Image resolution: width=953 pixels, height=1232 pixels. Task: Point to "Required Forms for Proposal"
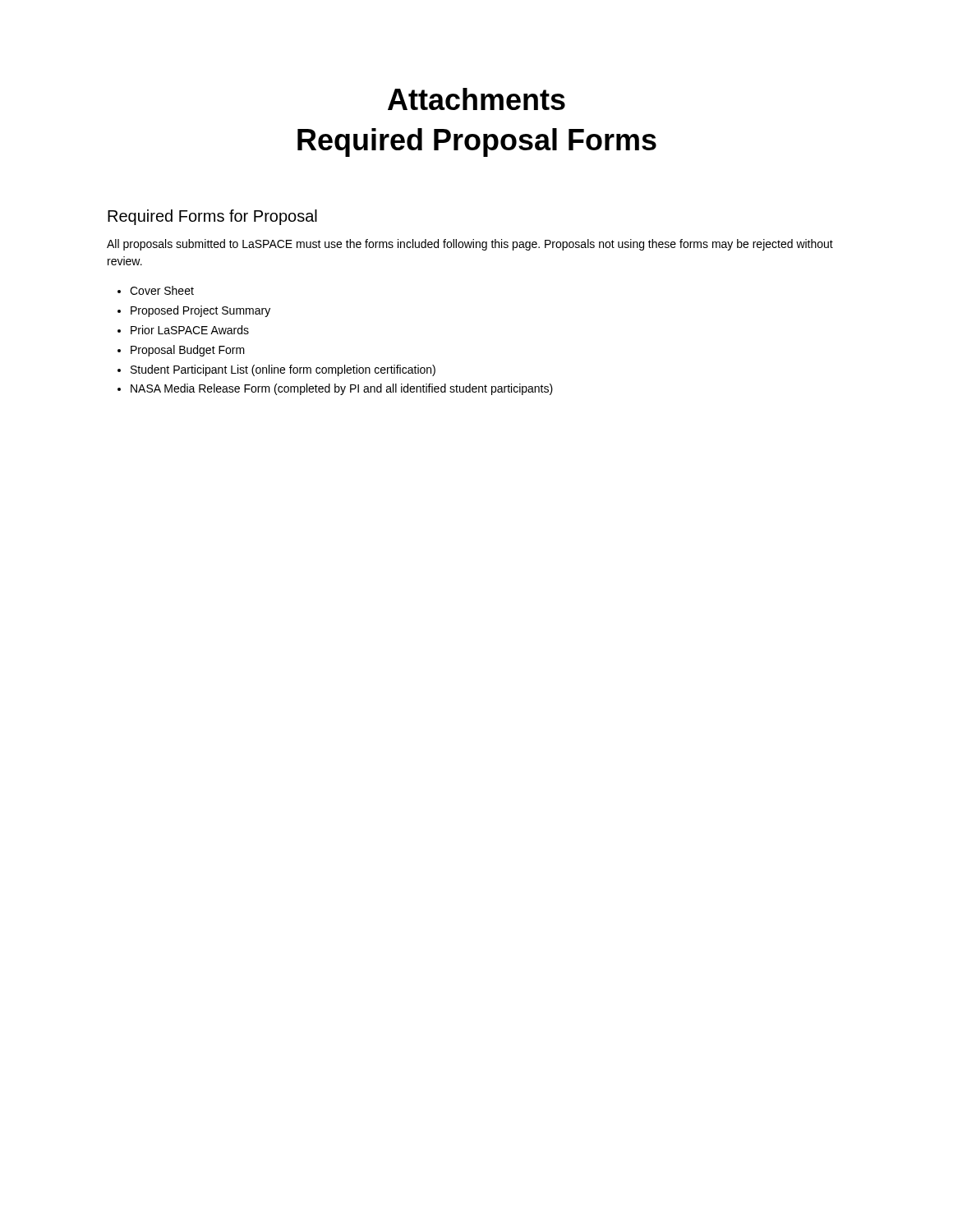click(212, 217)
